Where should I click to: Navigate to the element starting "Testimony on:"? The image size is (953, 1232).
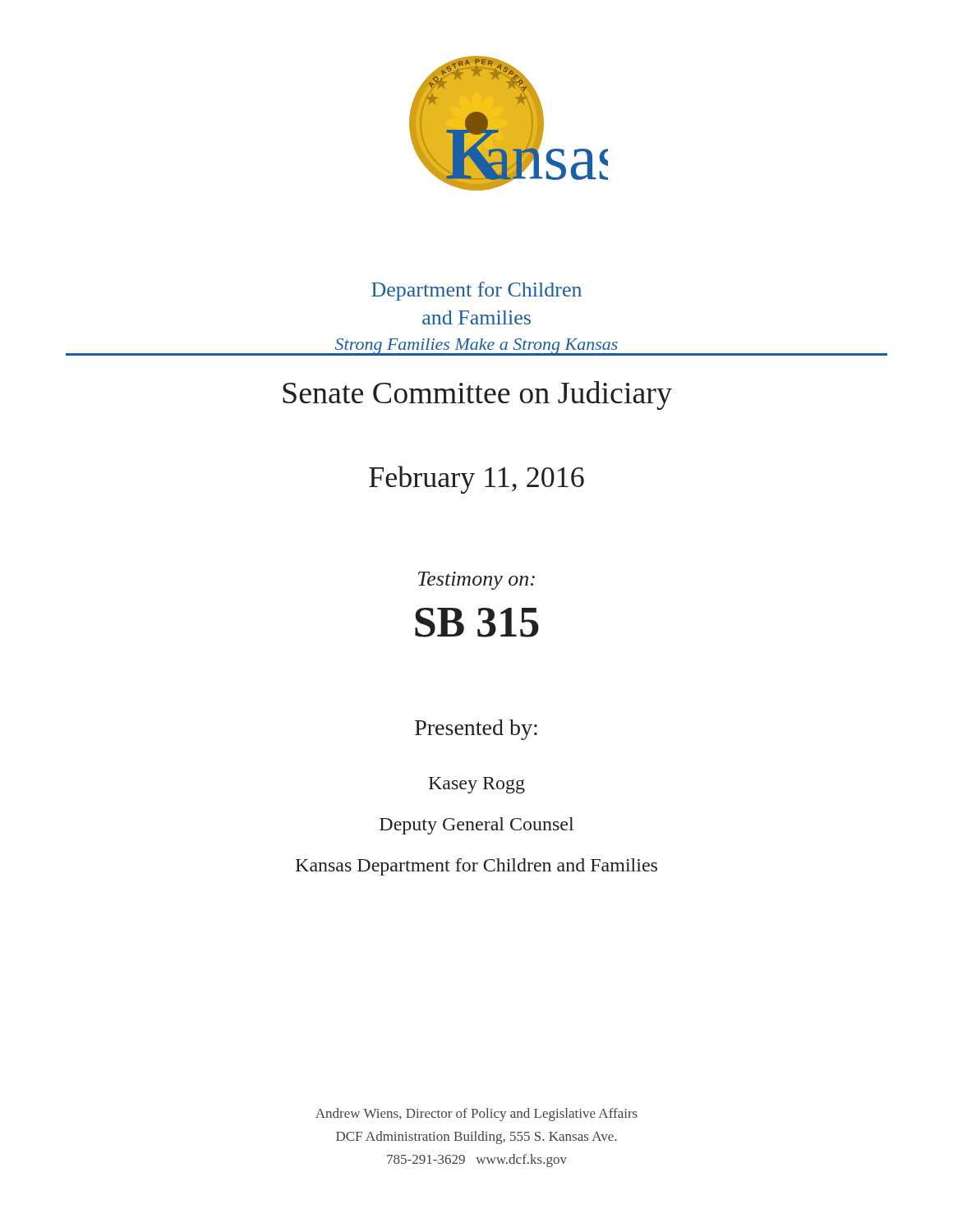coord(476,579)
